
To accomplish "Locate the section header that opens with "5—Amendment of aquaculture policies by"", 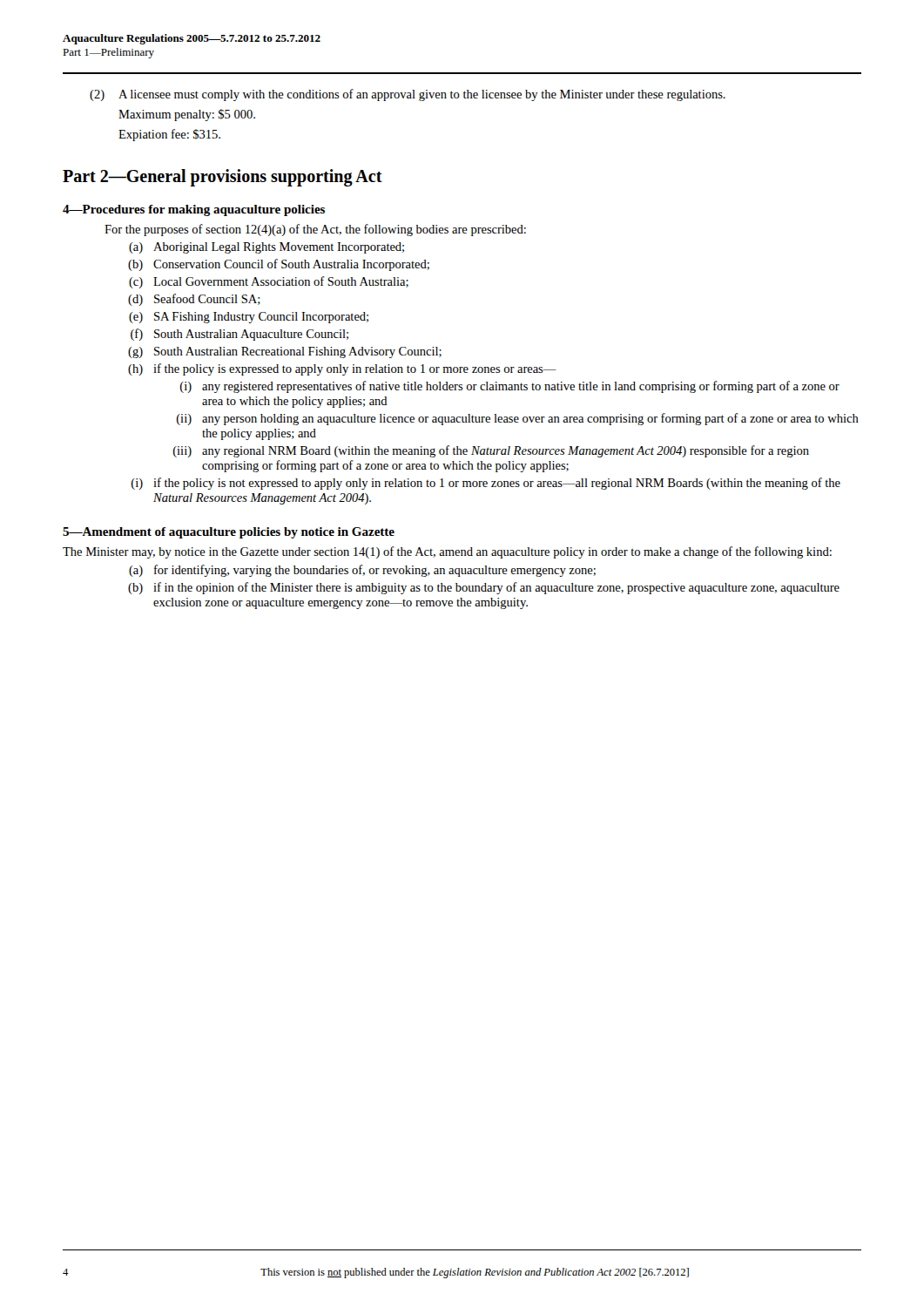I will (x=229, y=531).
